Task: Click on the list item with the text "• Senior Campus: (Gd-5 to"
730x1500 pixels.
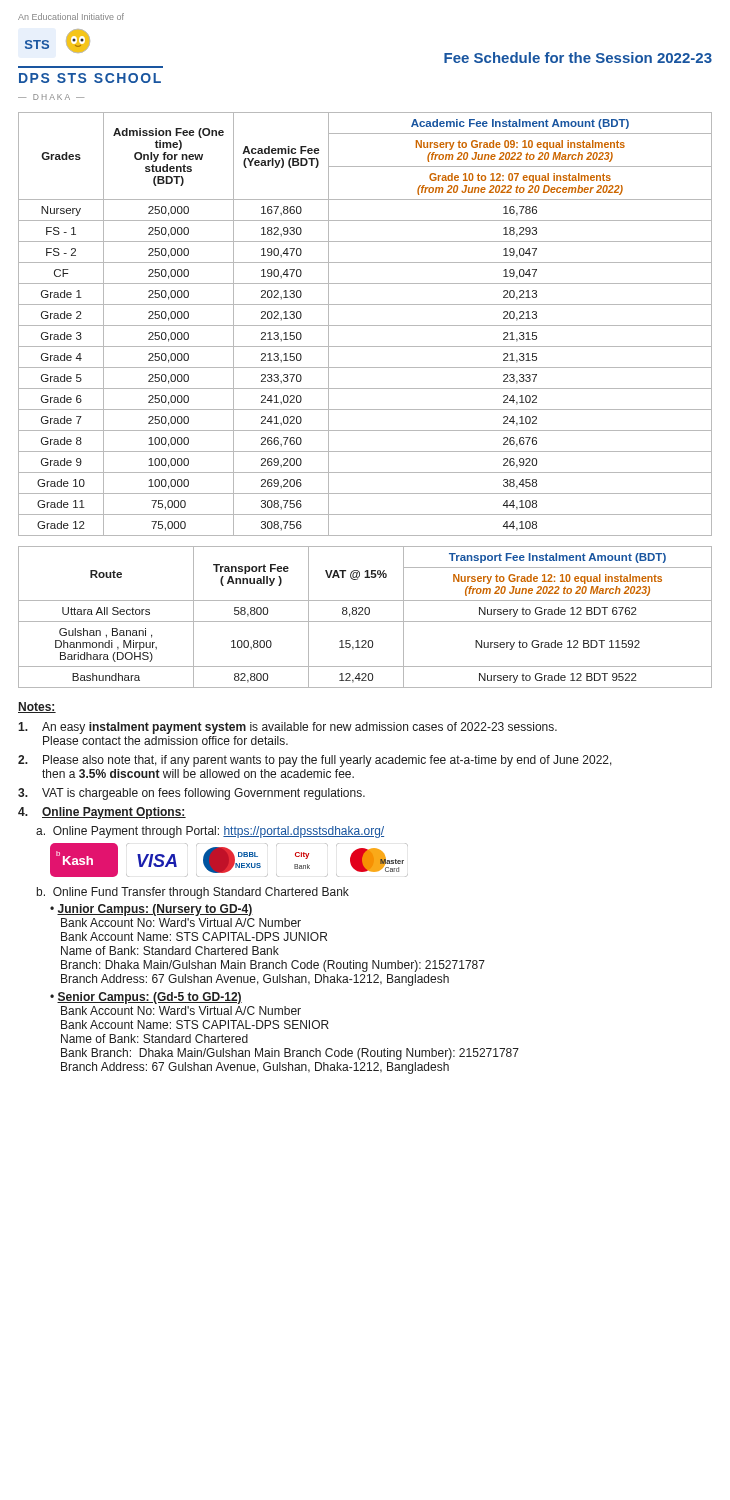Action: click(x=284, y=1032)
